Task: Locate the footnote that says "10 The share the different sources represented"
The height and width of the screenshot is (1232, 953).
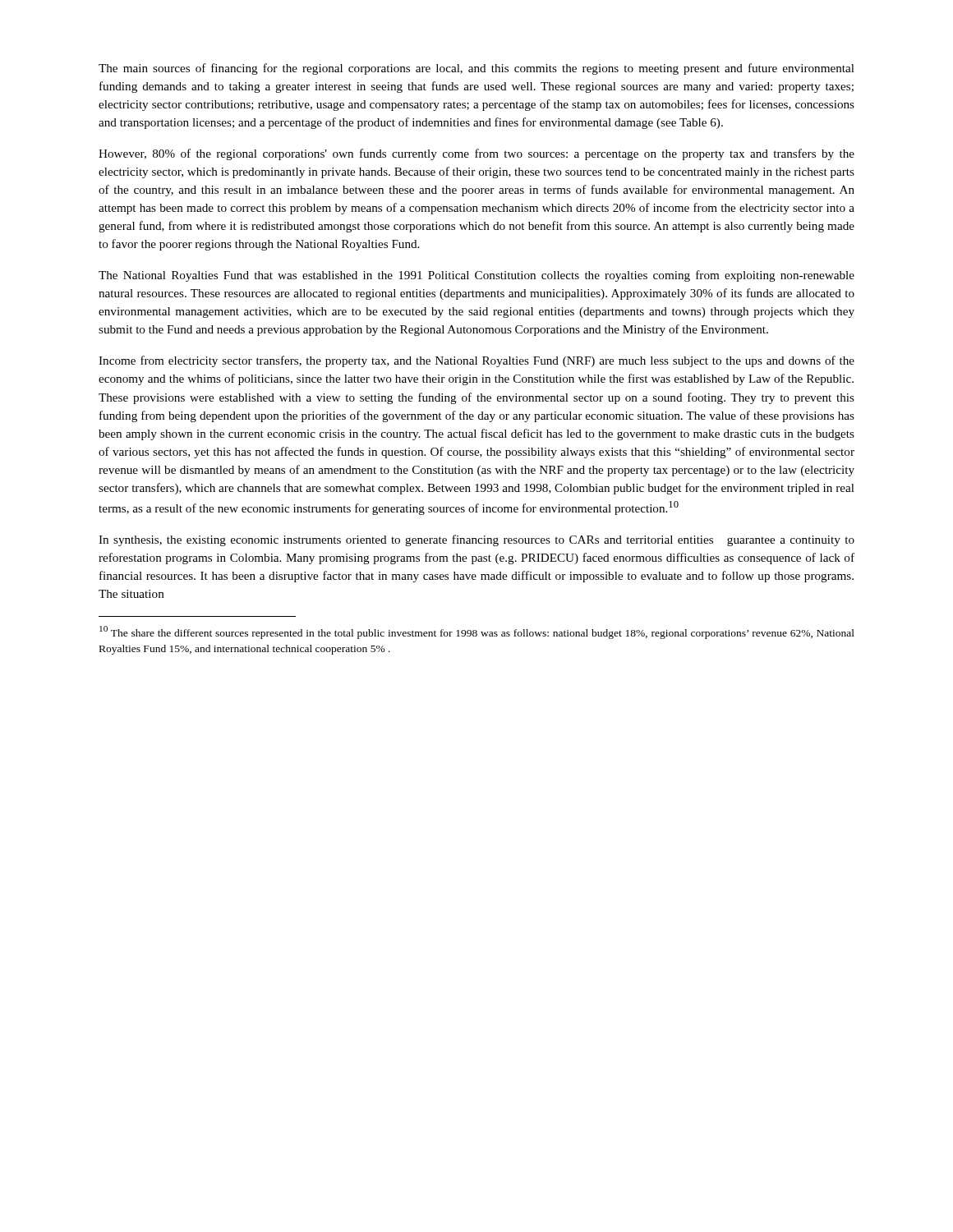Action: coord(476,639)
